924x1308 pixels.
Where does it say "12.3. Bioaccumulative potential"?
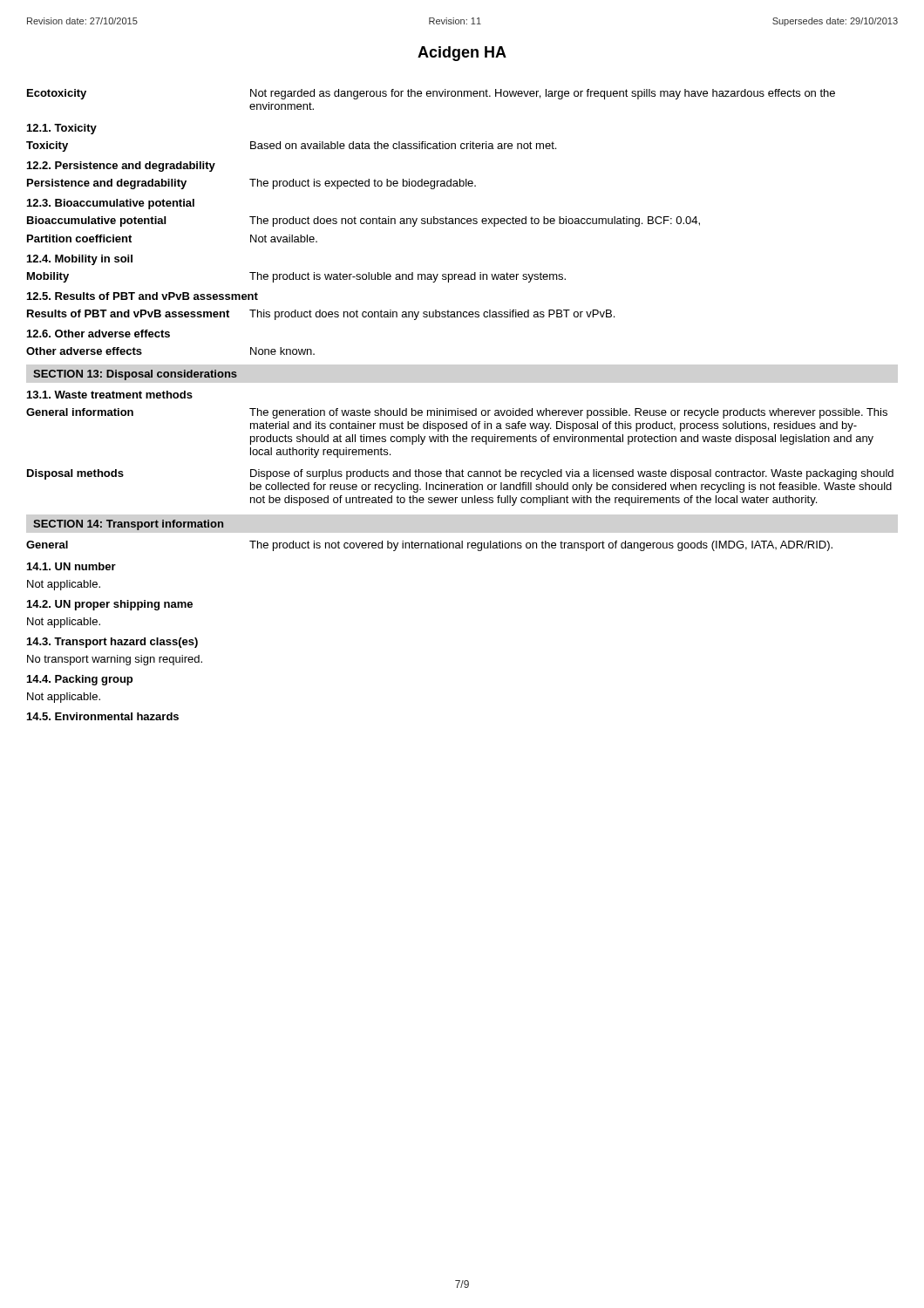(111, 203)
